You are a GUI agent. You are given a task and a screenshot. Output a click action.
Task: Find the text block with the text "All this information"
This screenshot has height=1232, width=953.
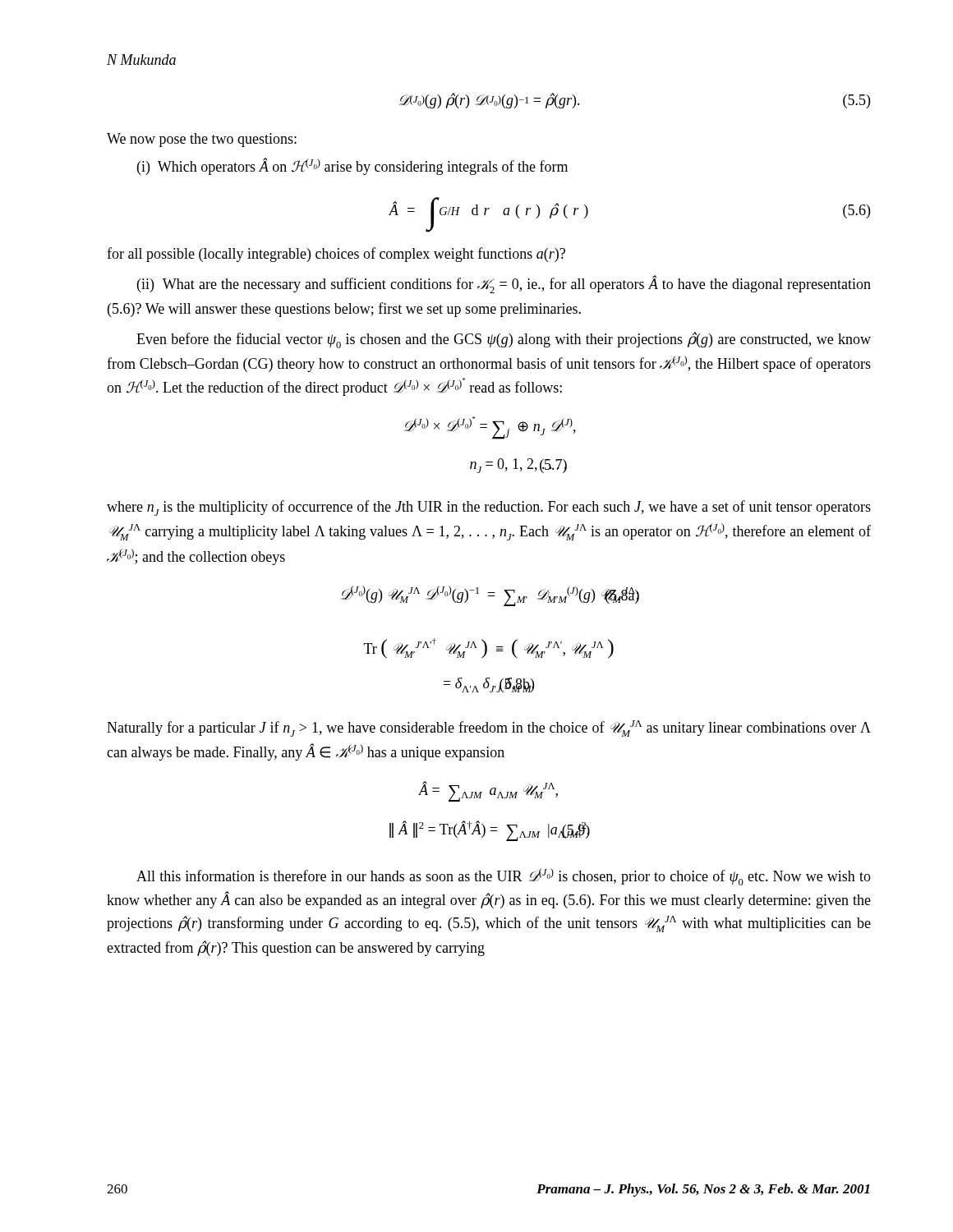click(x=489, y=911)
